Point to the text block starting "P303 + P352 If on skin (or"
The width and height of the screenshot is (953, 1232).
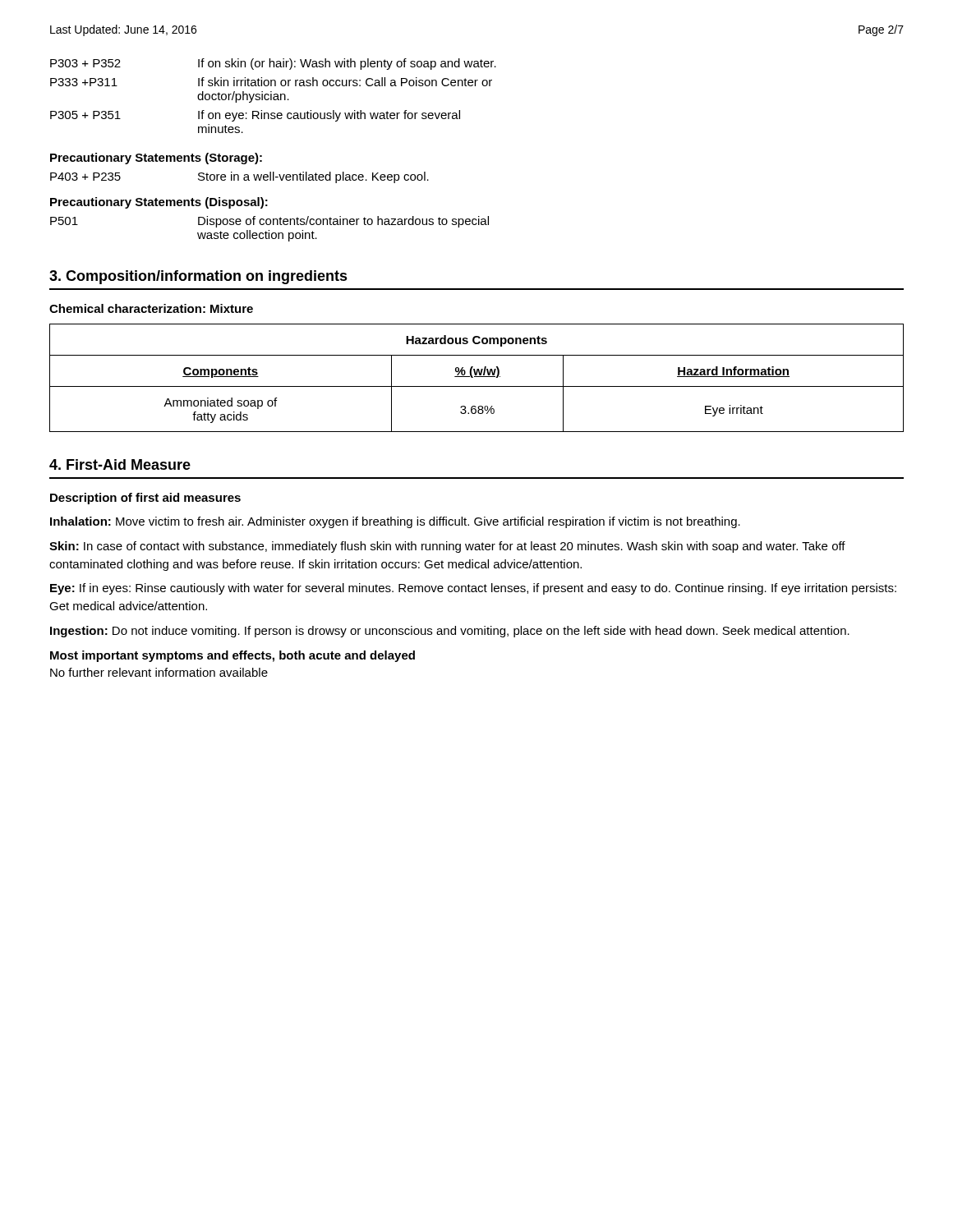[476, 96]
